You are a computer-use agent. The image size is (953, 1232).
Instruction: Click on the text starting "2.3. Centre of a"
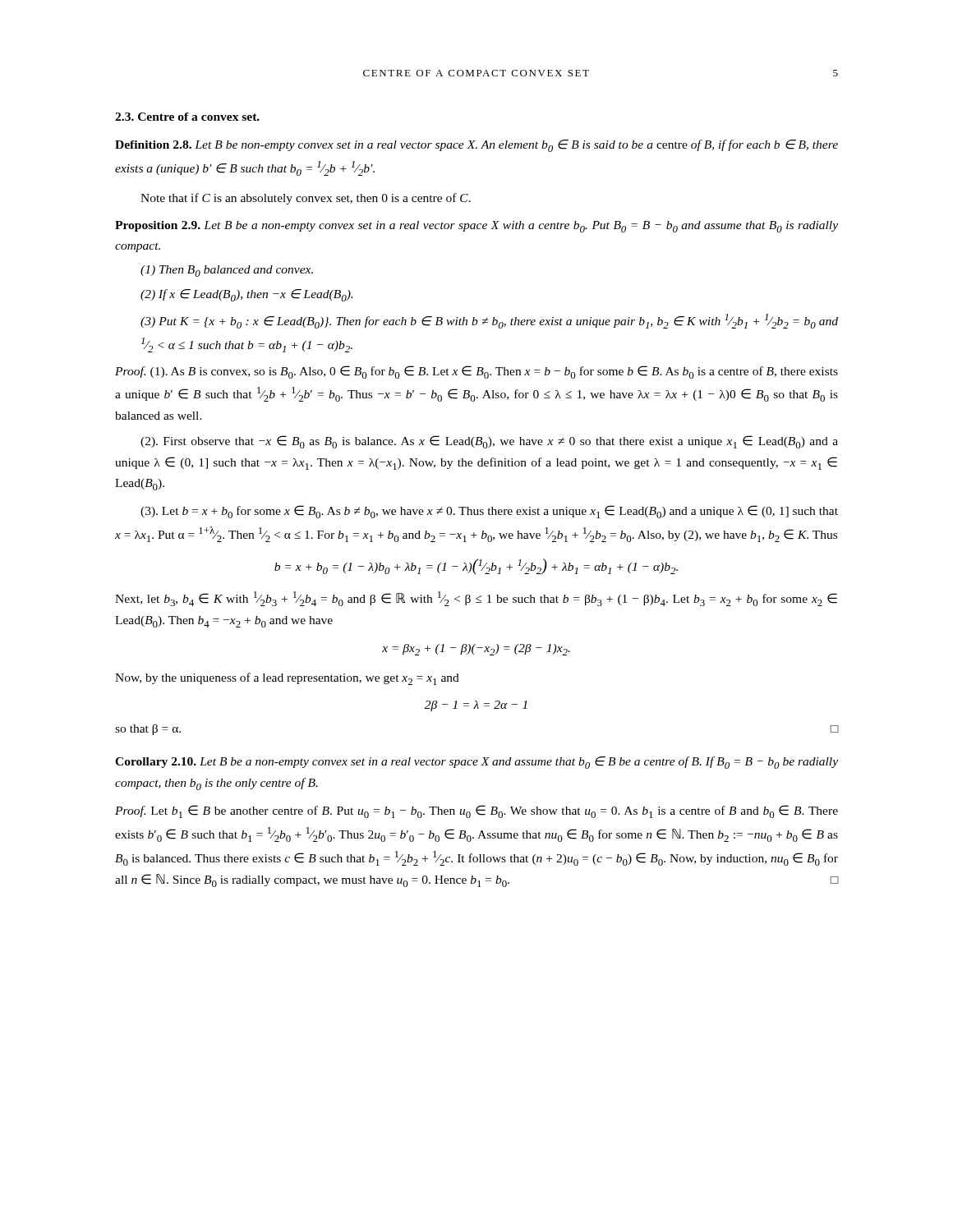187,116
